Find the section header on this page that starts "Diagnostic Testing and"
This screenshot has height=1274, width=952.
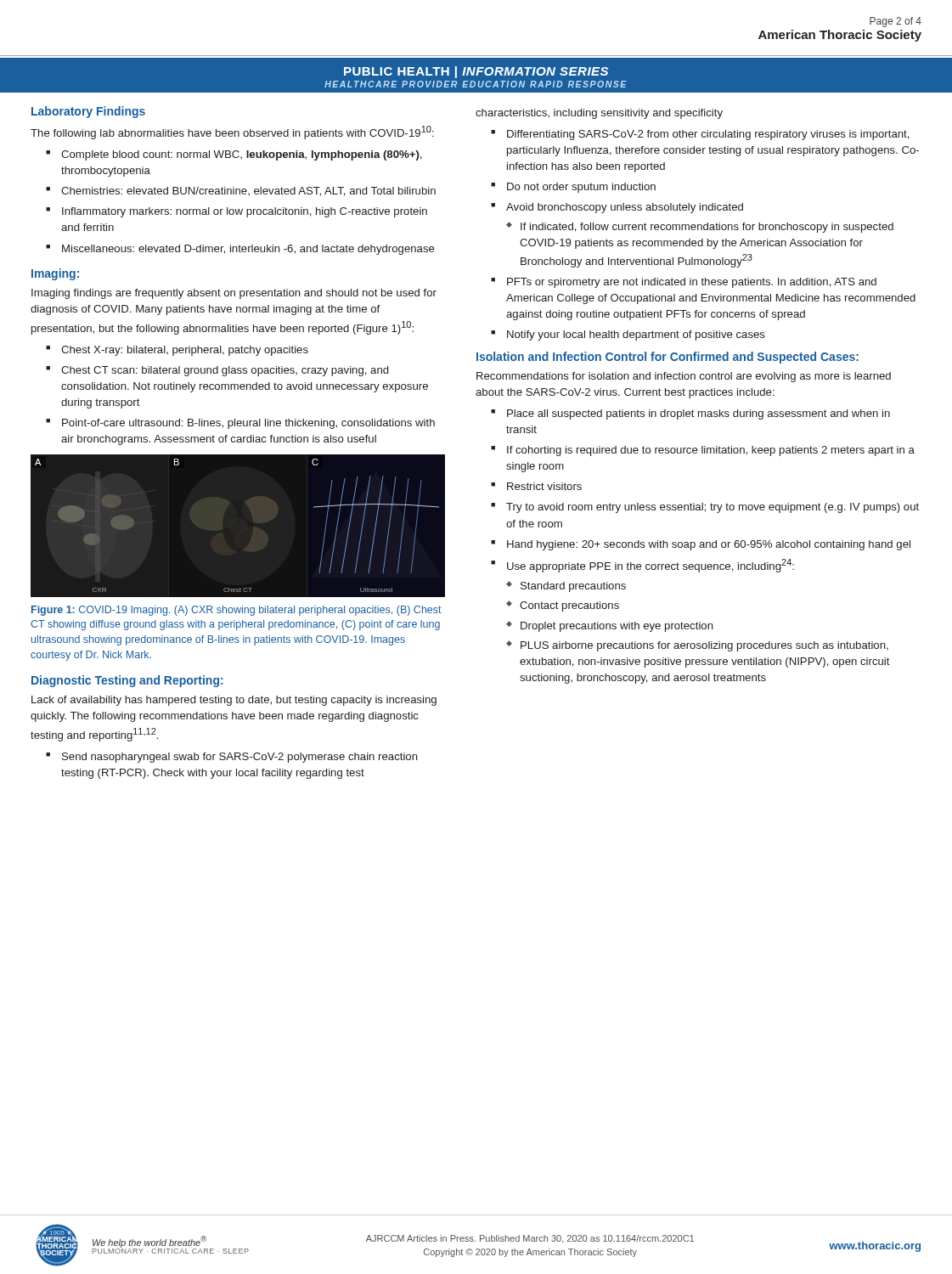click(127, 680)
